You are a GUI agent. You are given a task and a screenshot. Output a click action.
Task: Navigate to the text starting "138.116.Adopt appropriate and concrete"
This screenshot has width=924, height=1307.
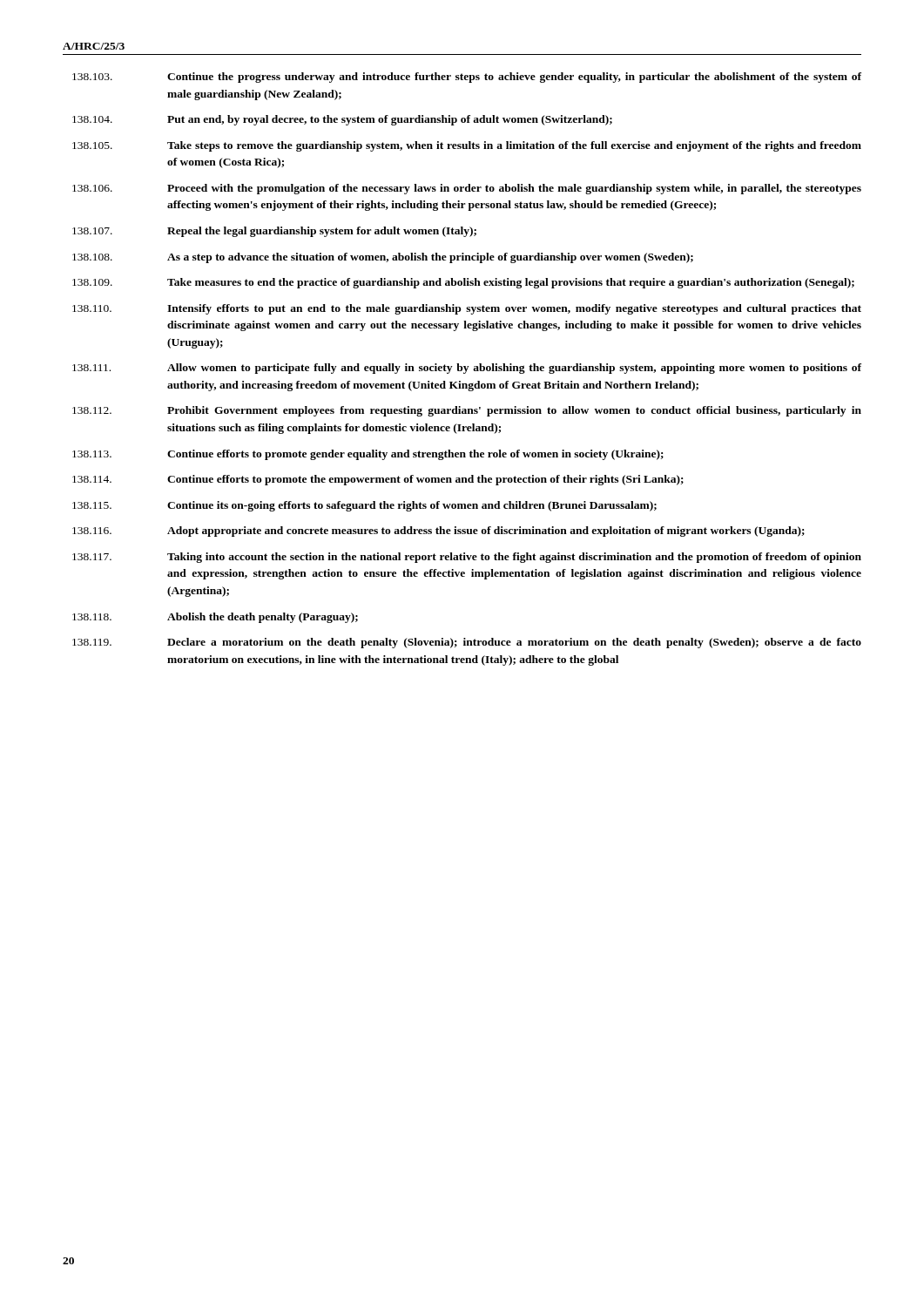coord(438,531)
